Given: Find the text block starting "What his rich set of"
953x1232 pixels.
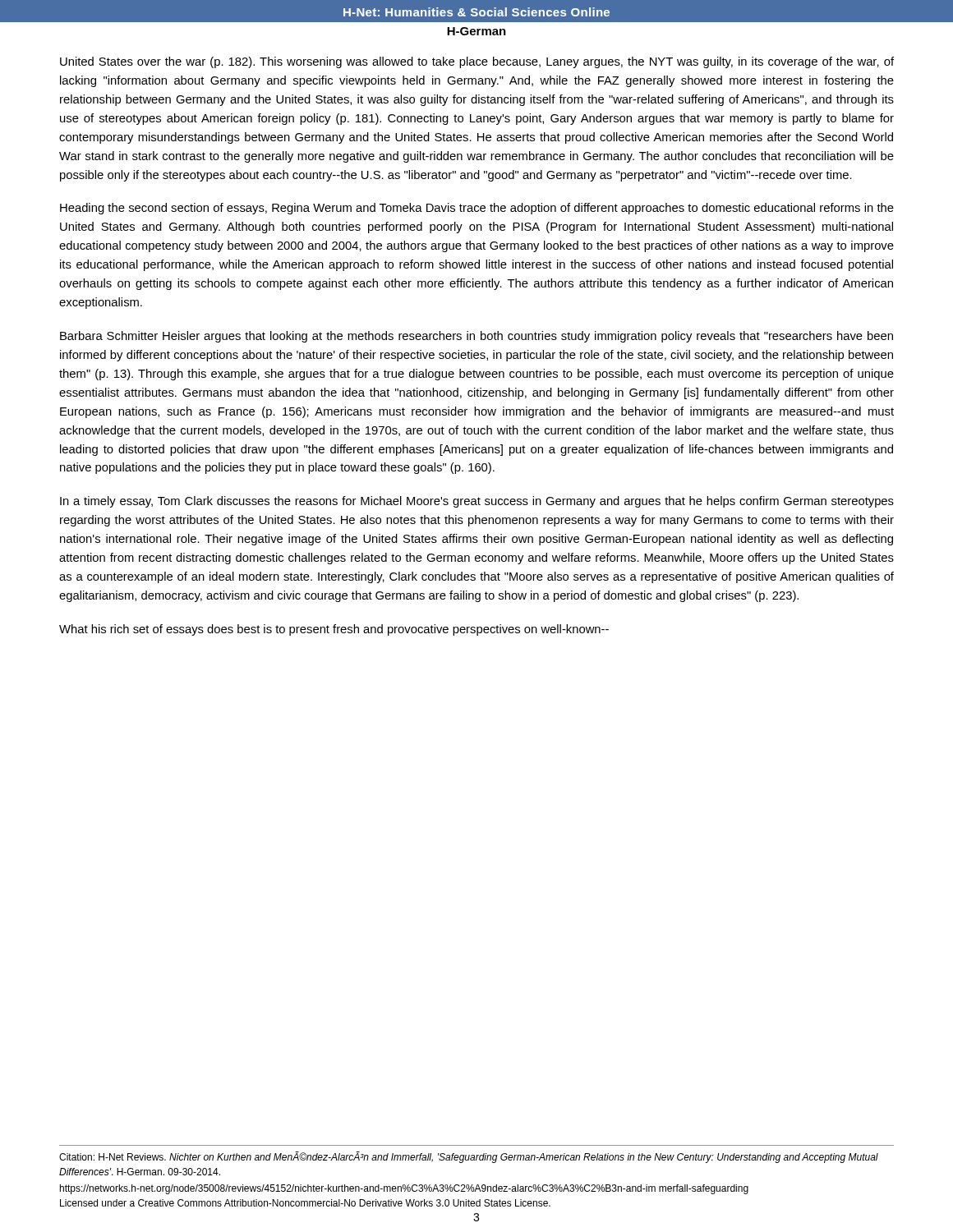Looking at the screenshot, I should coord(334,629).
